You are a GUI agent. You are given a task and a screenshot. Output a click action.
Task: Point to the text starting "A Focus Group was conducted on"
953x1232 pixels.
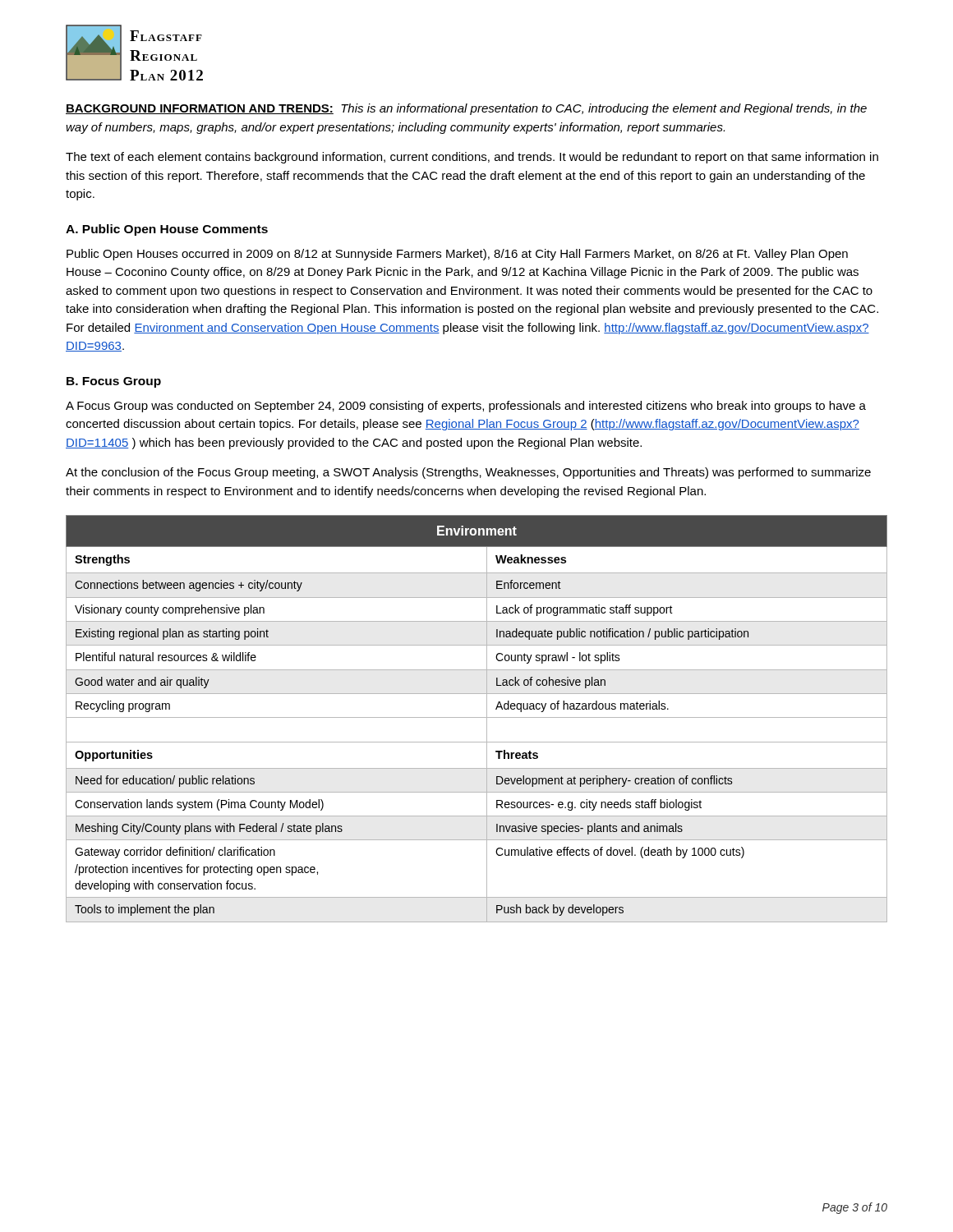(466, 424)
